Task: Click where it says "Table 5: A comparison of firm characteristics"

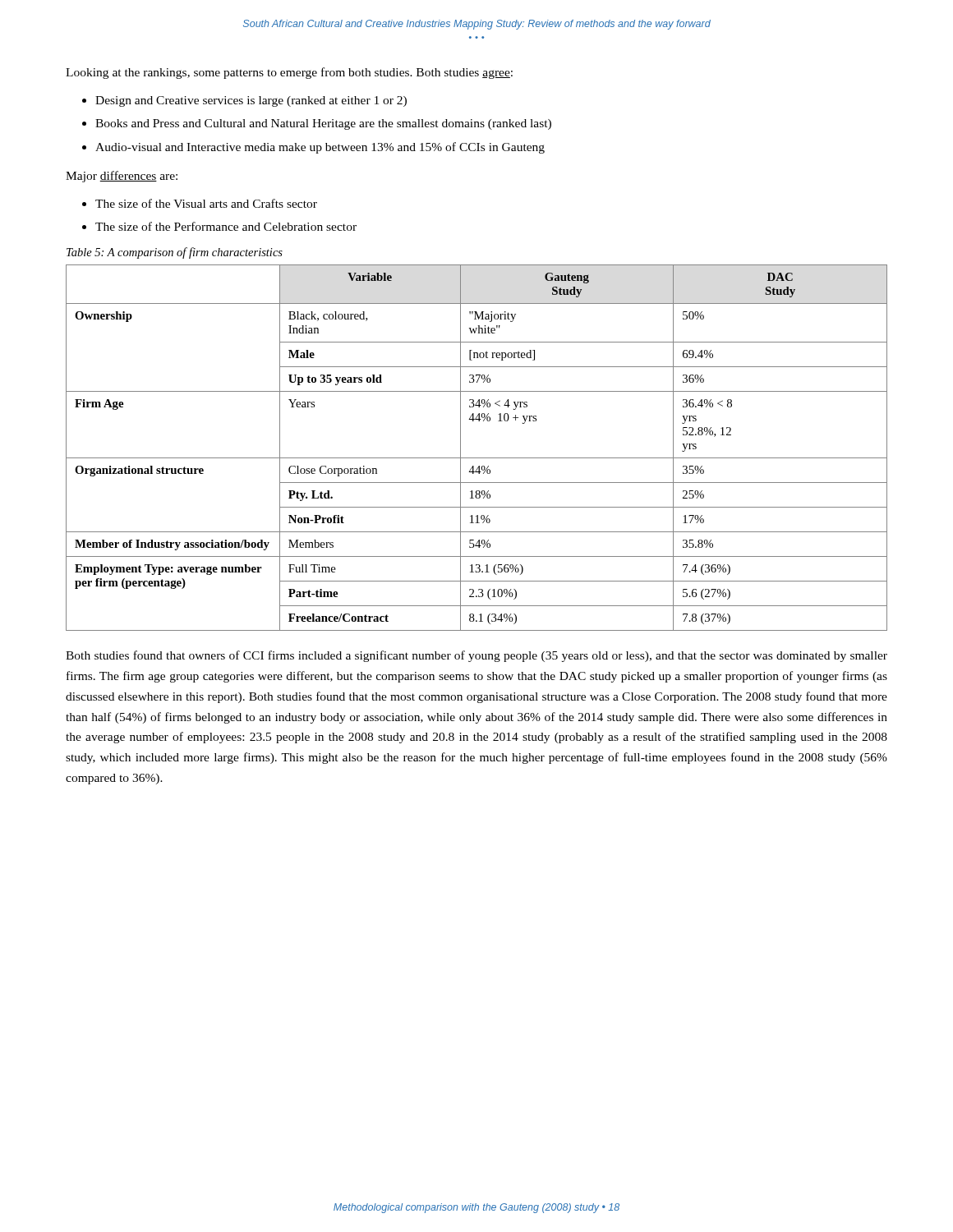Action: pos(174,252)
